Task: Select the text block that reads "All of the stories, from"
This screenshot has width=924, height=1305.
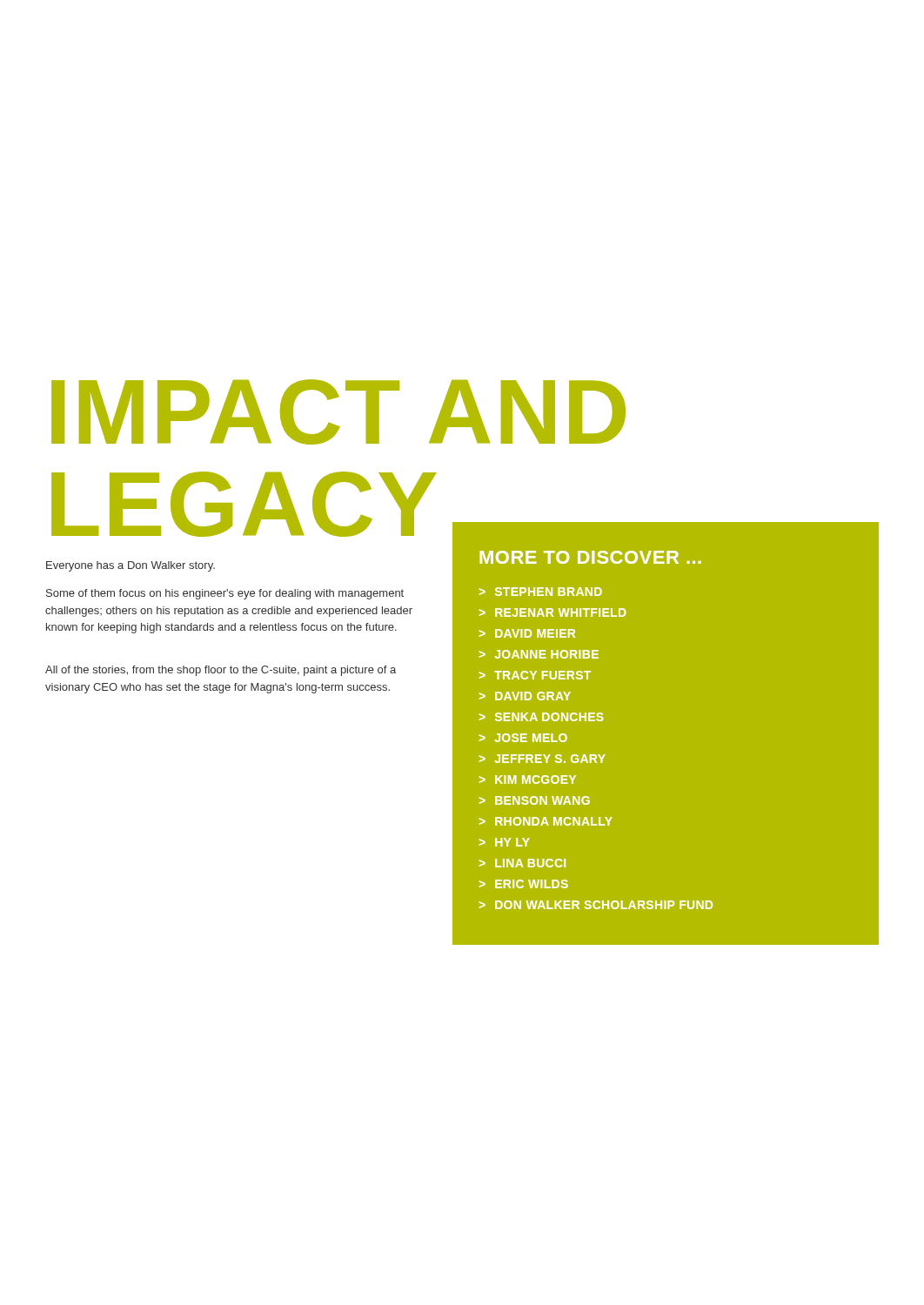Action: [x=232, y=678]
